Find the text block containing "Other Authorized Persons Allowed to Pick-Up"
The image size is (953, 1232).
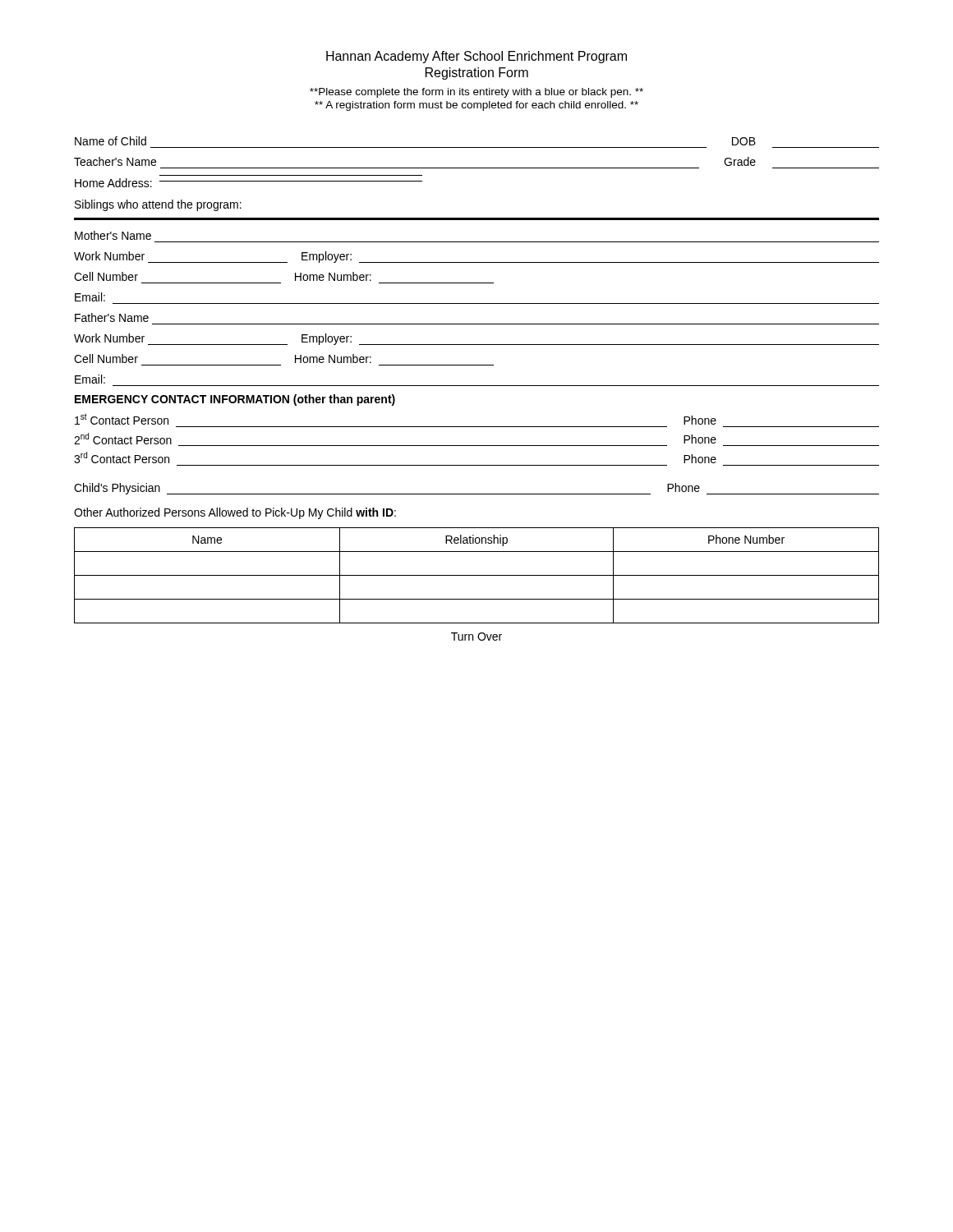[235, 512]
